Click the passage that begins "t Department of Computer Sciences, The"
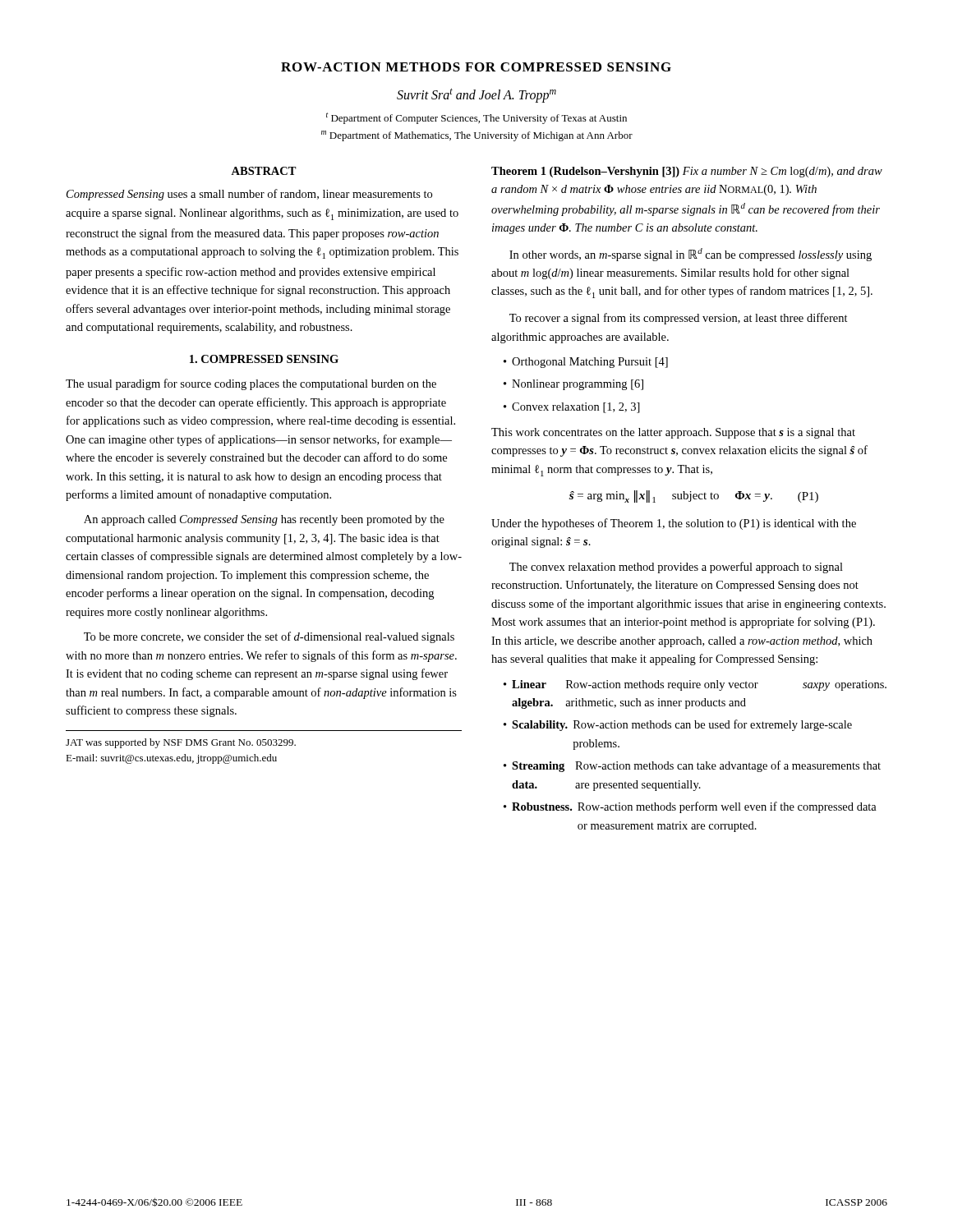Viewport: 953px width, 1232px height. coord(476,126)
